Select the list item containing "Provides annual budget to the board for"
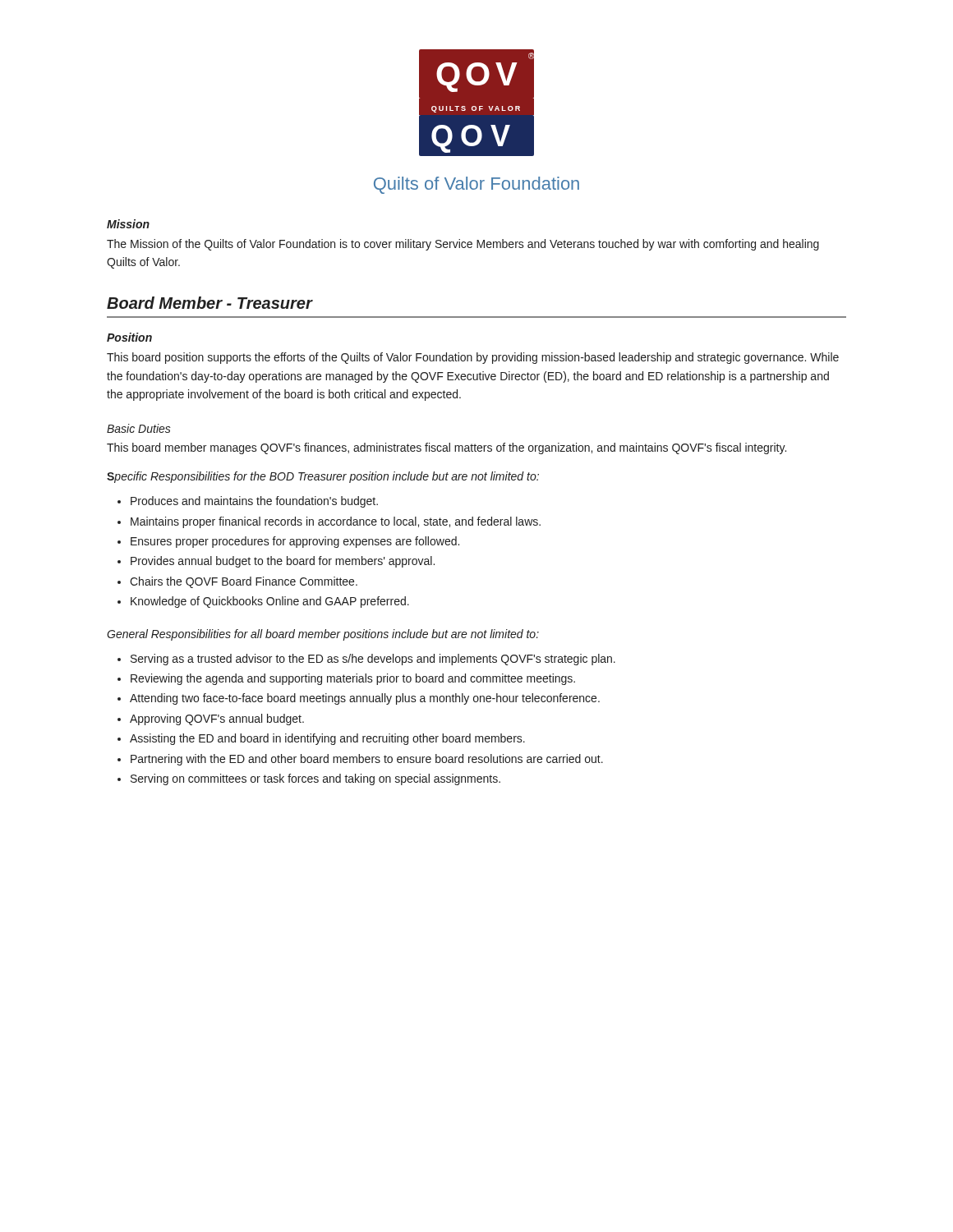Image resolution: width=953 pixels, height=1232 pixels. tap(283, 561)
